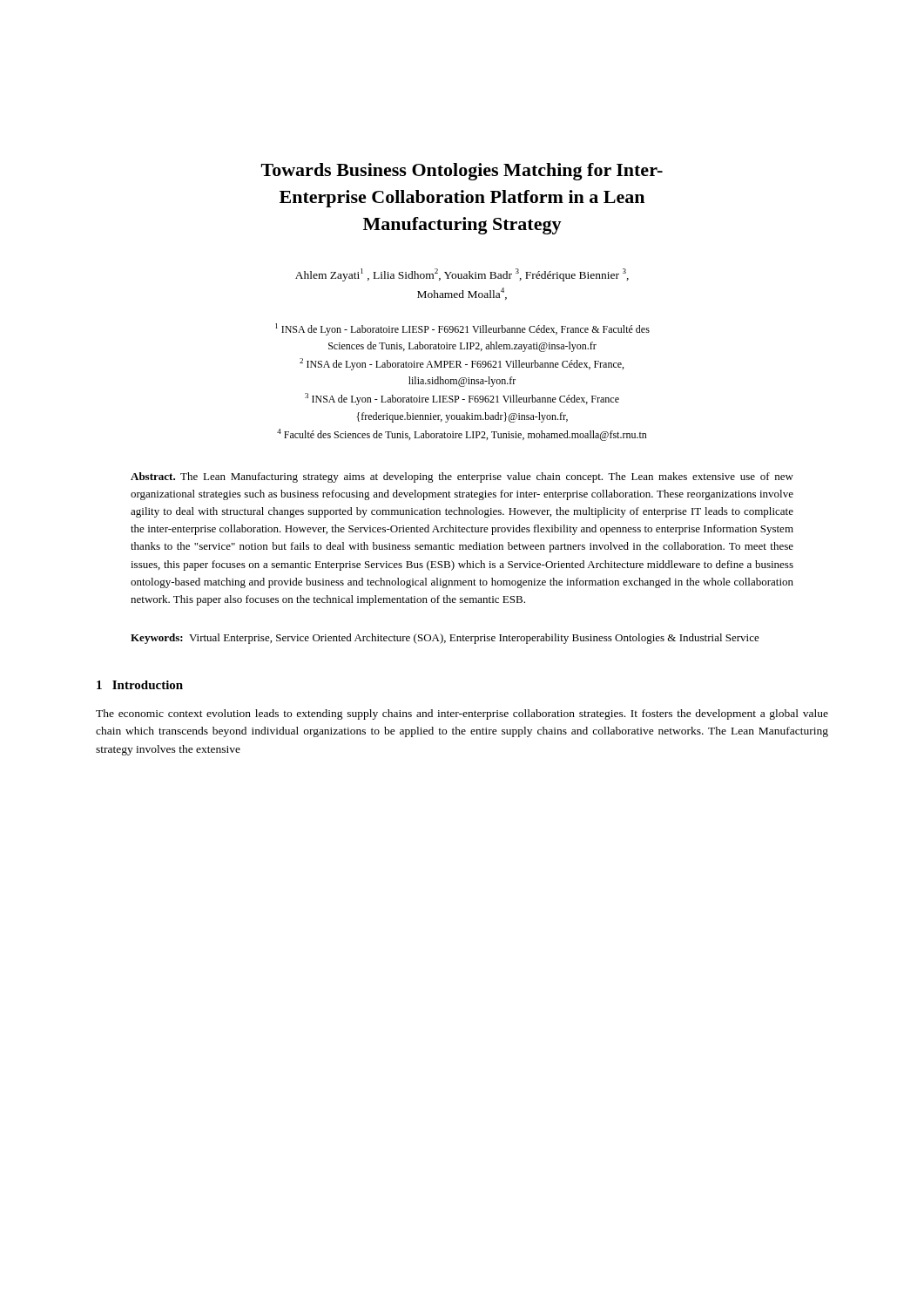
Task: Point to the block beginning "1 INSA de Lyon - Laboratoire LIESP -"
Action: point(462,381)
